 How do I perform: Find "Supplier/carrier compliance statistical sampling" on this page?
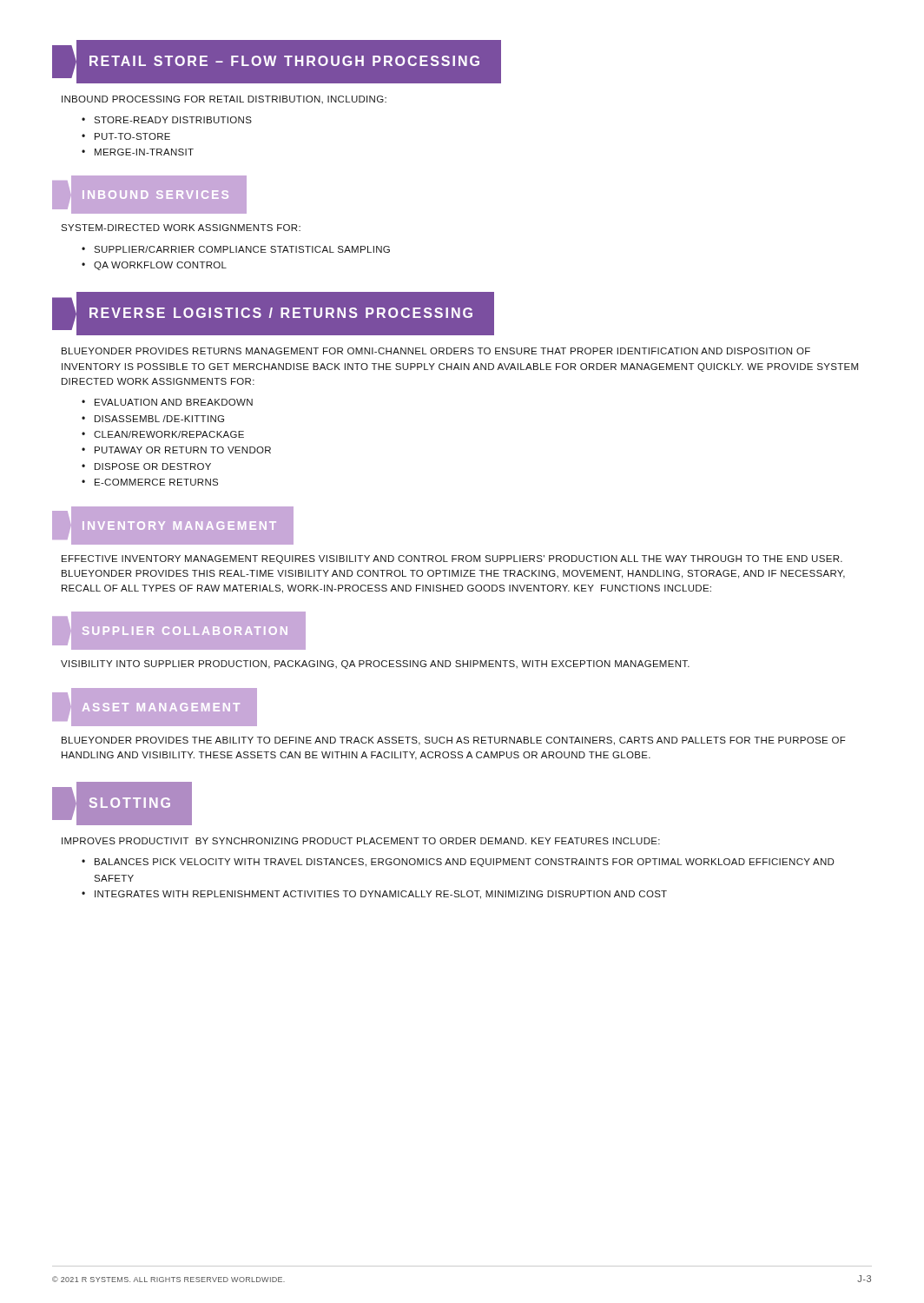tap(242, 249)
